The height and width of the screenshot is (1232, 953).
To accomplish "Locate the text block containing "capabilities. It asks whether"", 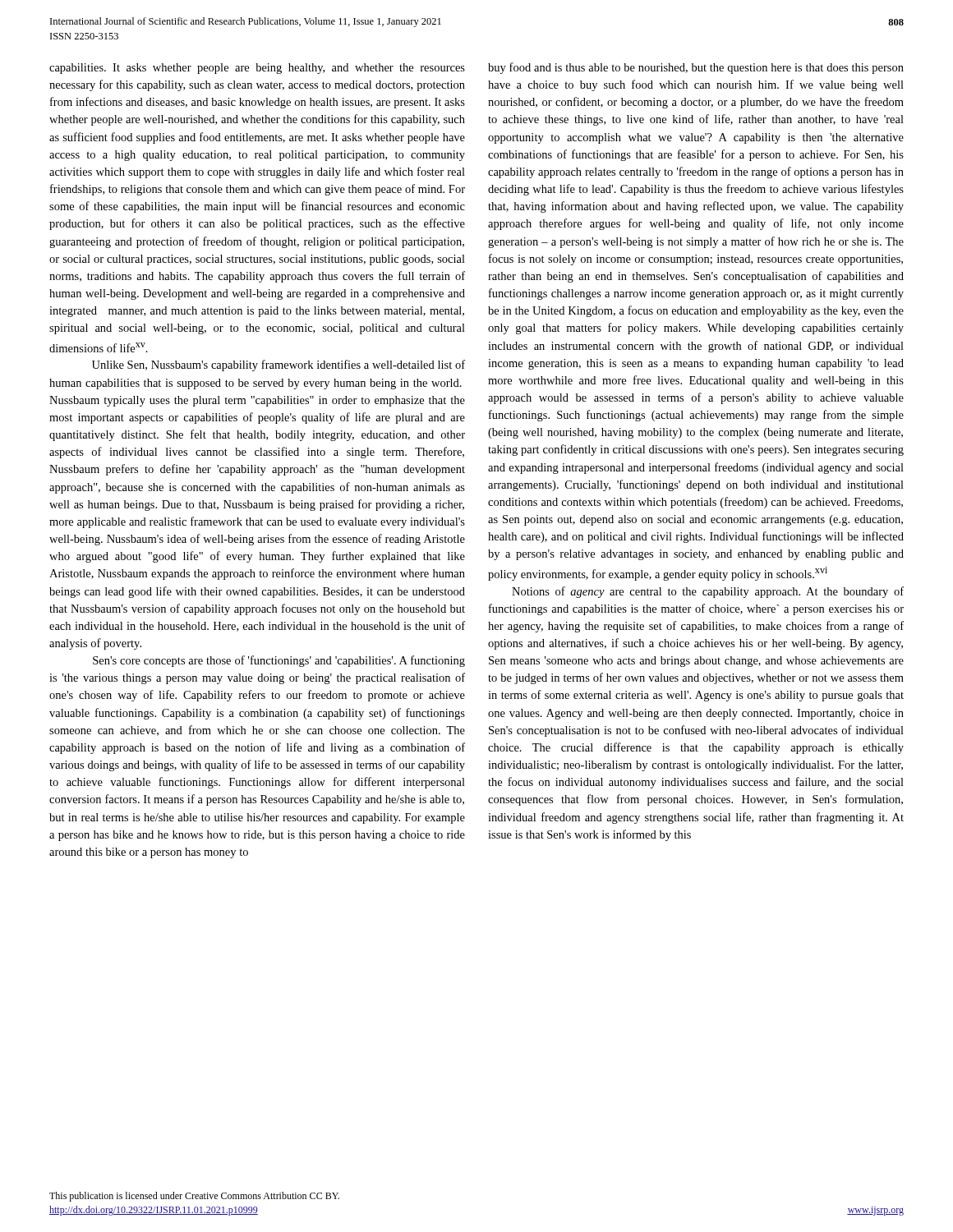I will [x=257, y=208].
